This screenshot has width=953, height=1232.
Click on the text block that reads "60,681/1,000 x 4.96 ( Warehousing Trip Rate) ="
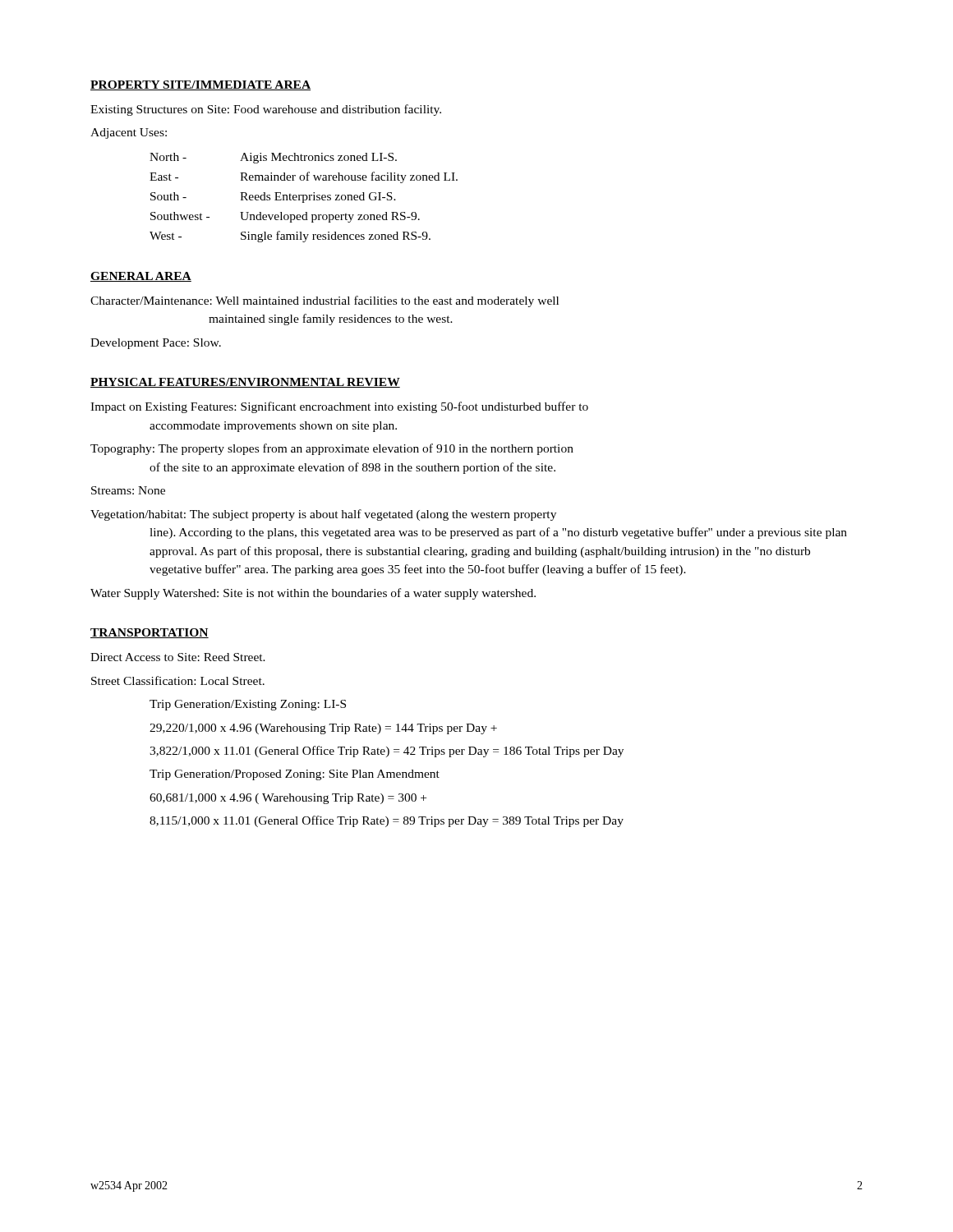click(288, 797)
